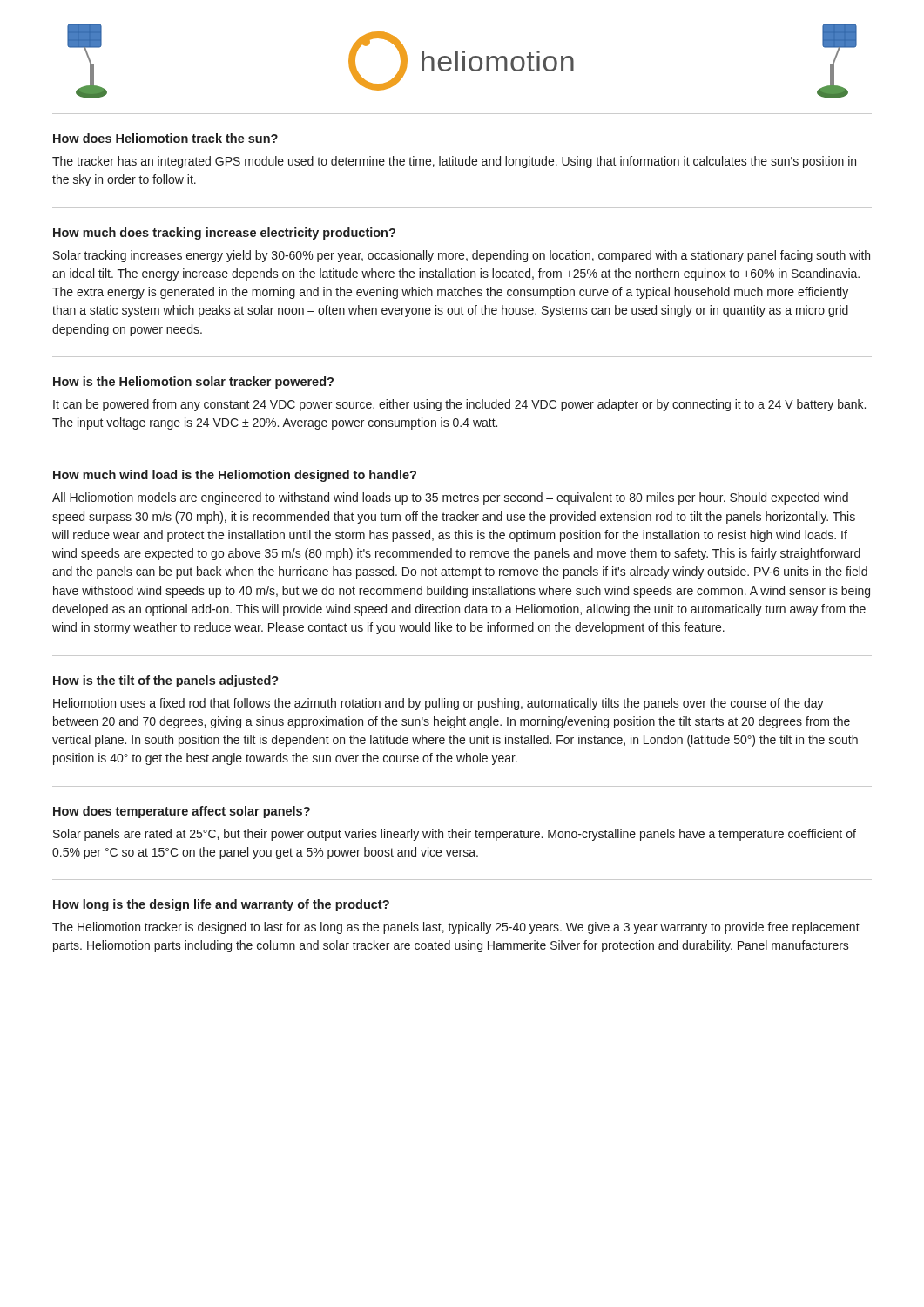Navigate to the passage starting "How does Heliomotion track the sun?"
This screenshot has width=924, height=1307.
(x=165, y=138)
